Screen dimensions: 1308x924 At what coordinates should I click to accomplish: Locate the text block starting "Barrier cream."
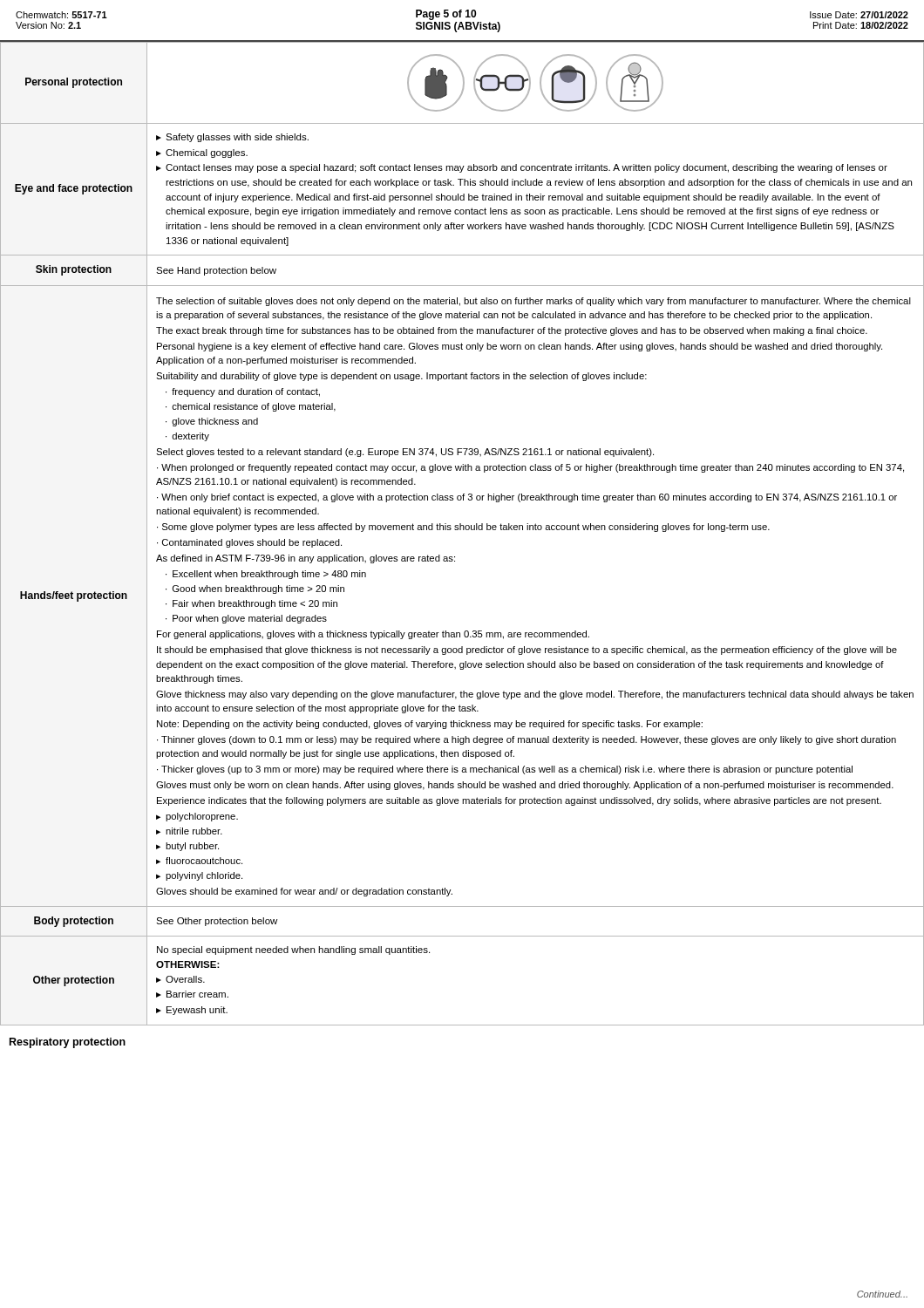(197, 994)
